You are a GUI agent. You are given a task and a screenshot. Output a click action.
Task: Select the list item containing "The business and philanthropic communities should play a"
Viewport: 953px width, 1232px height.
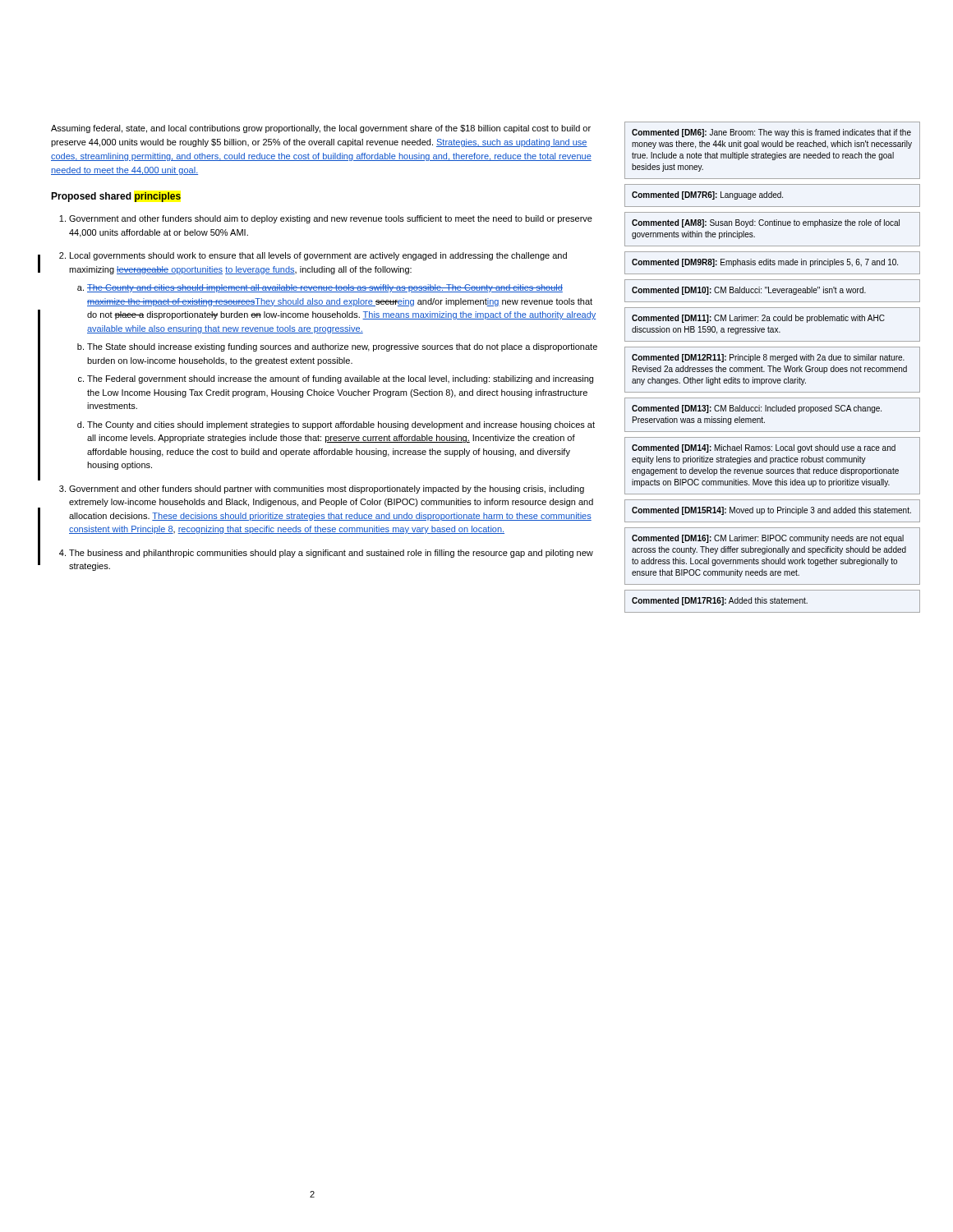[x=331, y=559]
